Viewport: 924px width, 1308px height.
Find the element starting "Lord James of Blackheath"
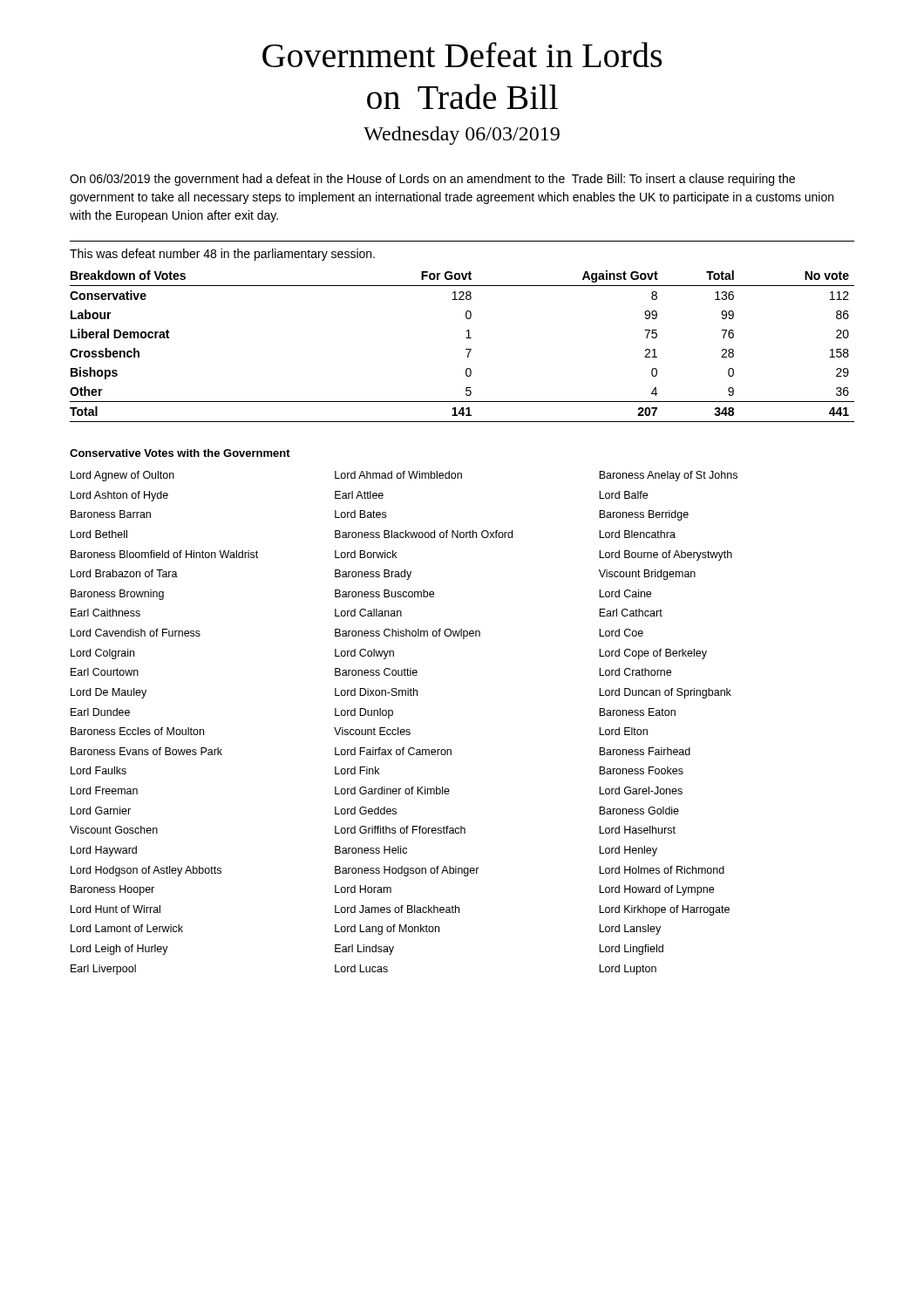pos(462,910)
